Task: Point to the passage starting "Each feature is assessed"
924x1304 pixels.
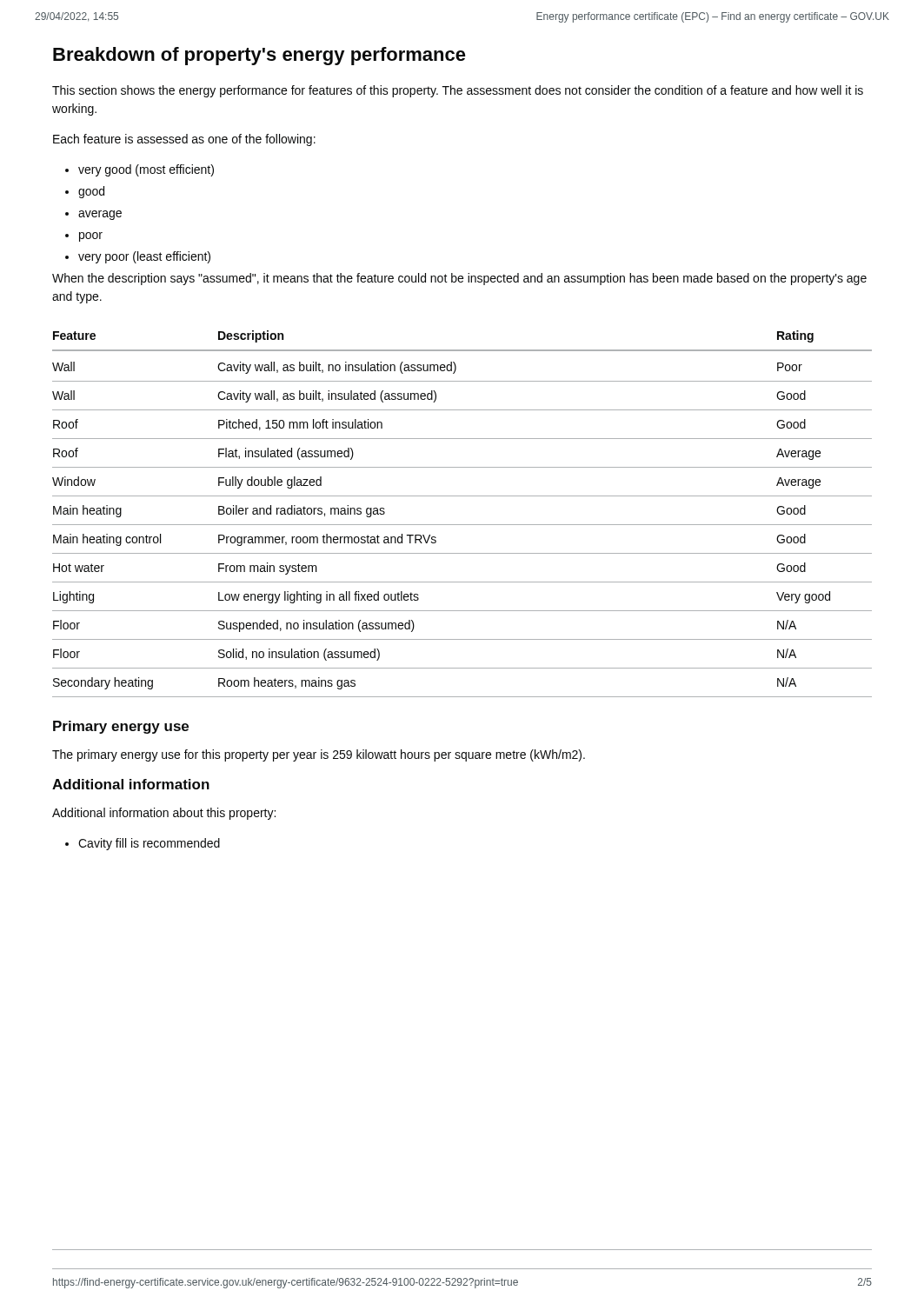Action: [x=184, y=140]
